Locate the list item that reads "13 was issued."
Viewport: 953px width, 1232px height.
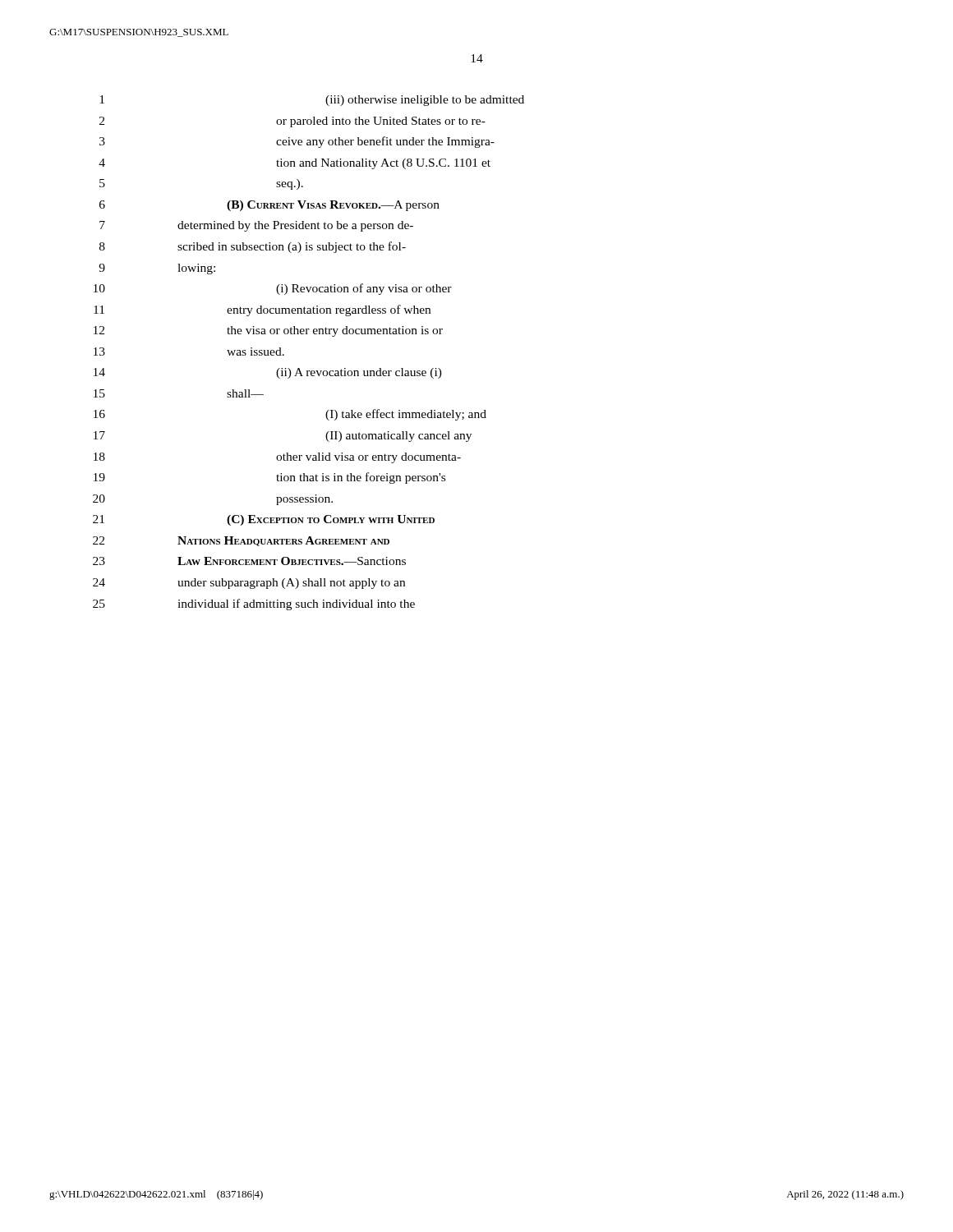pyautogui.click(x=102, y=351)
